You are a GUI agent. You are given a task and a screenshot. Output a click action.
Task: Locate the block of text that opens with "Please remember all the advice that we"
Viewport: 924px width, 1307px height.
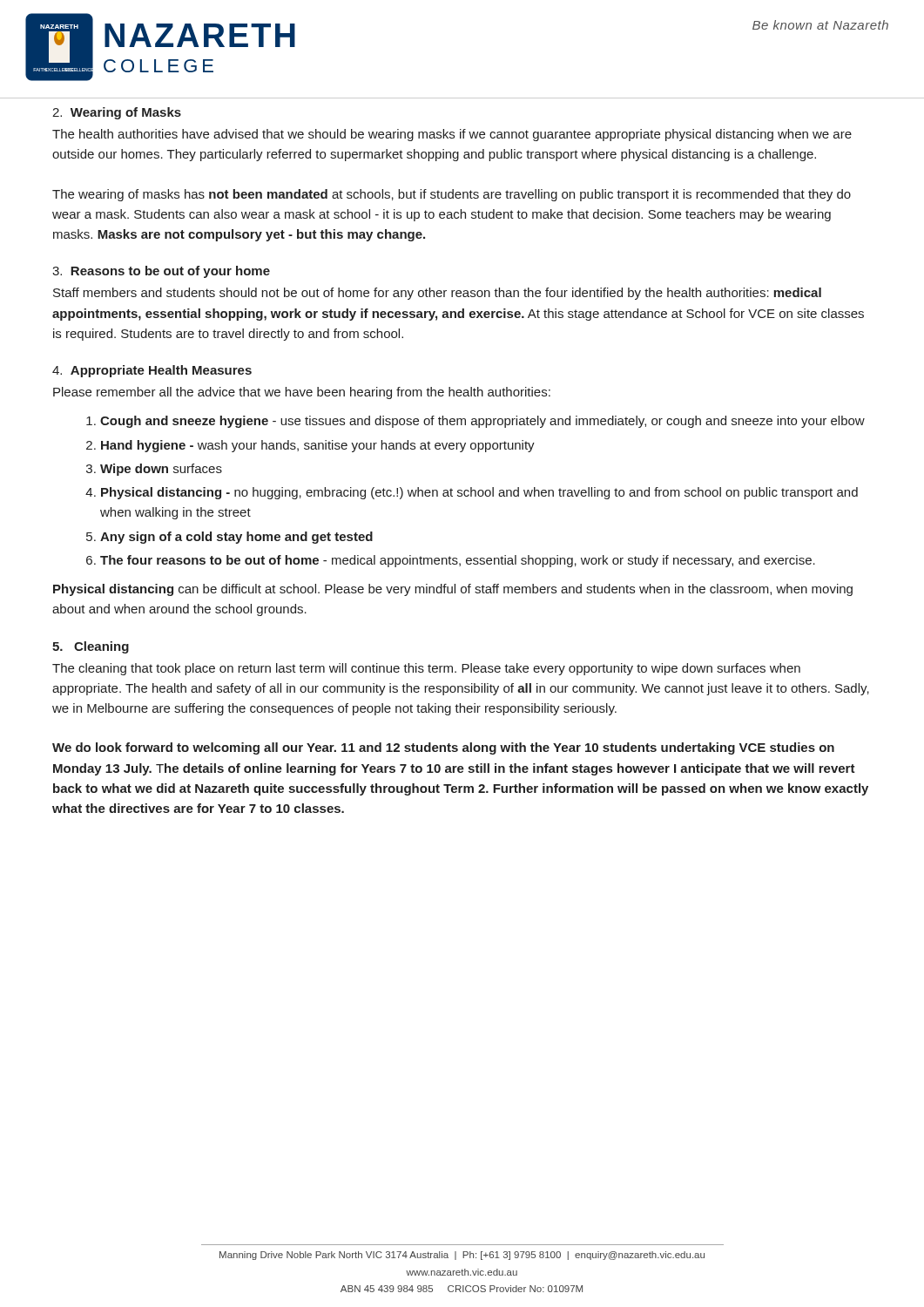[302, 392]
